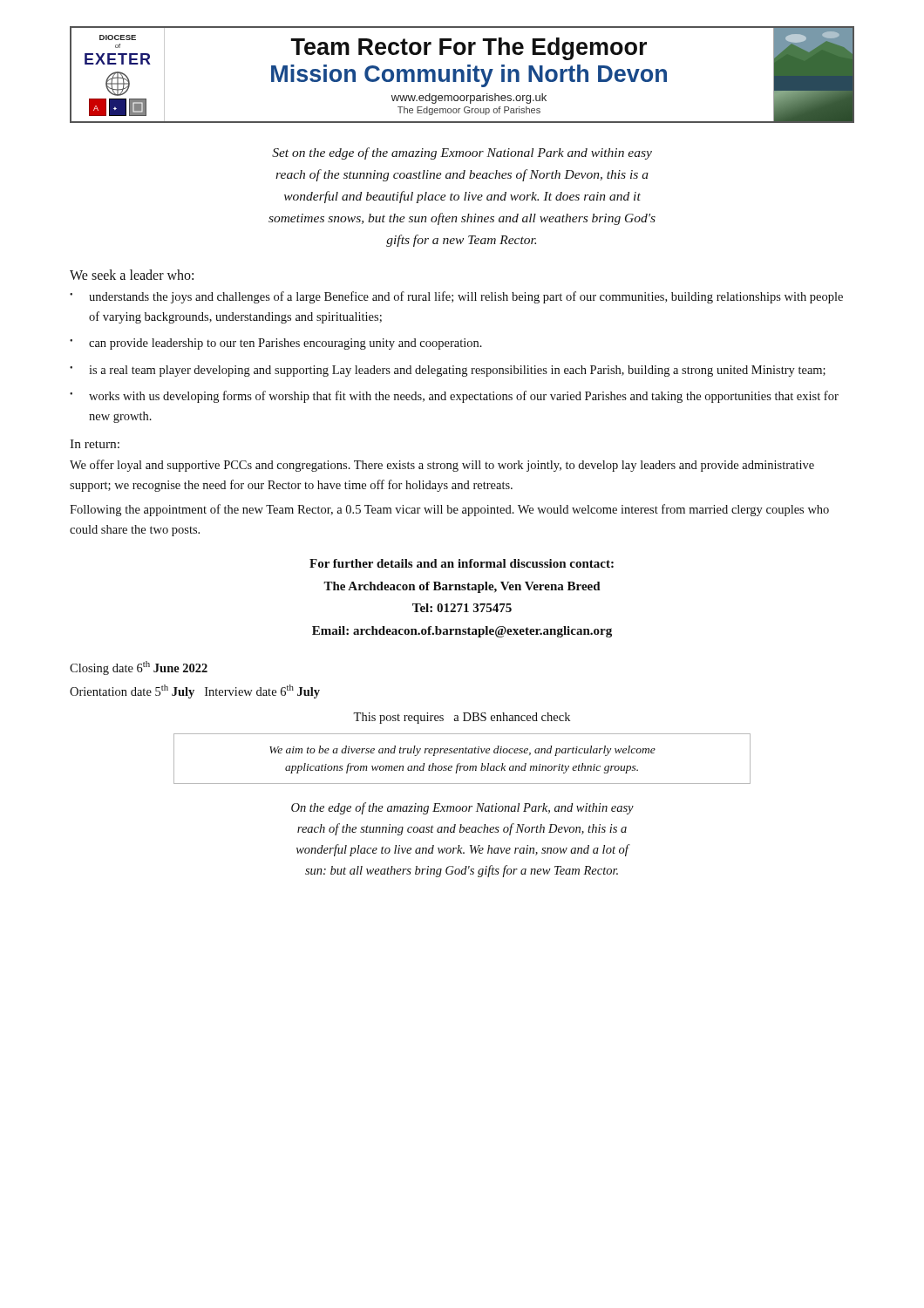
Task: Find the text block that reads "Closing date 6th June 2022"
Action: point(195,678)
